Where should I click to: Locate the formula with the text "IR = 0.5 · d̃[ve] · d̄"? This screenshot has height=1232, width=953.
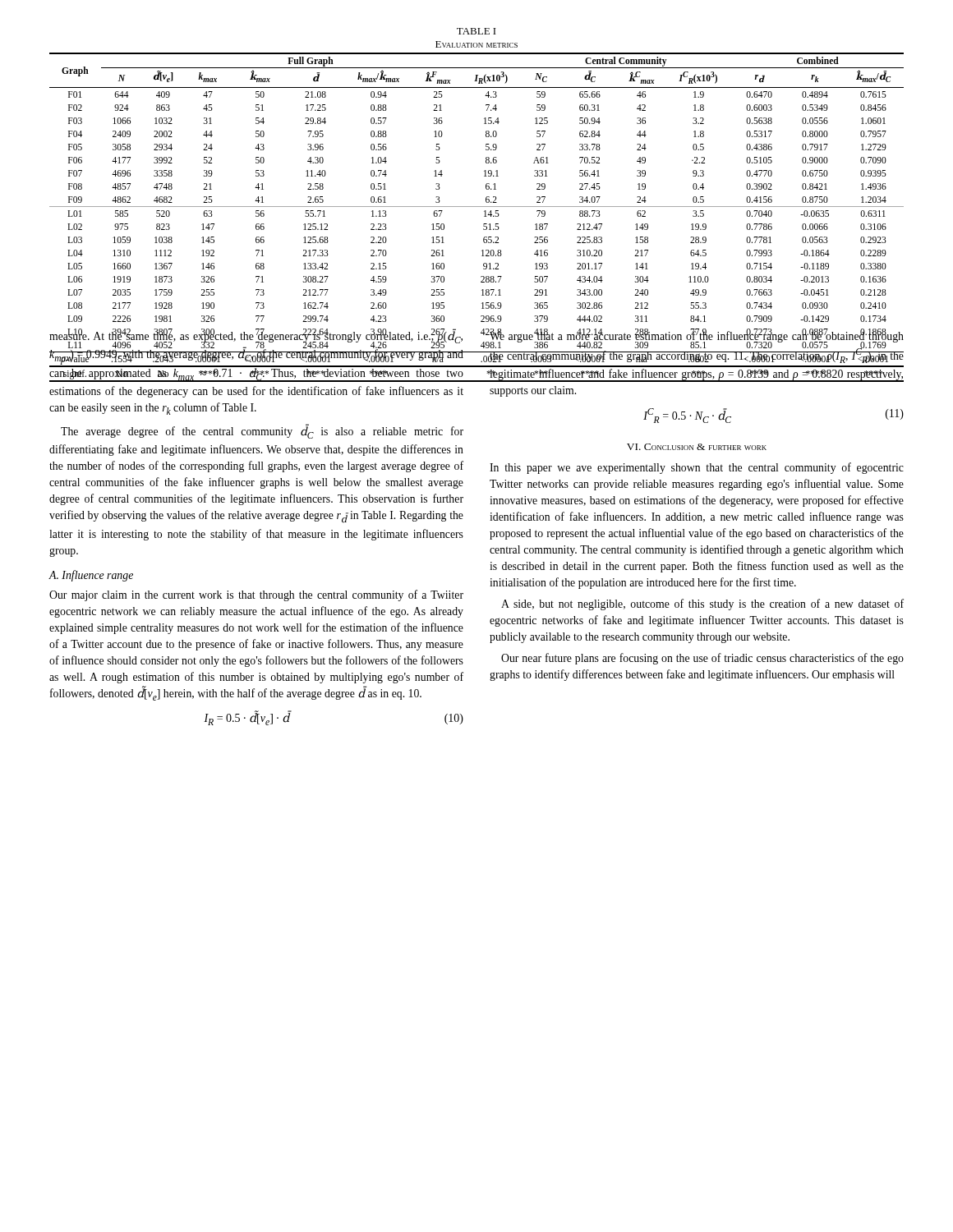click(255, 717)
